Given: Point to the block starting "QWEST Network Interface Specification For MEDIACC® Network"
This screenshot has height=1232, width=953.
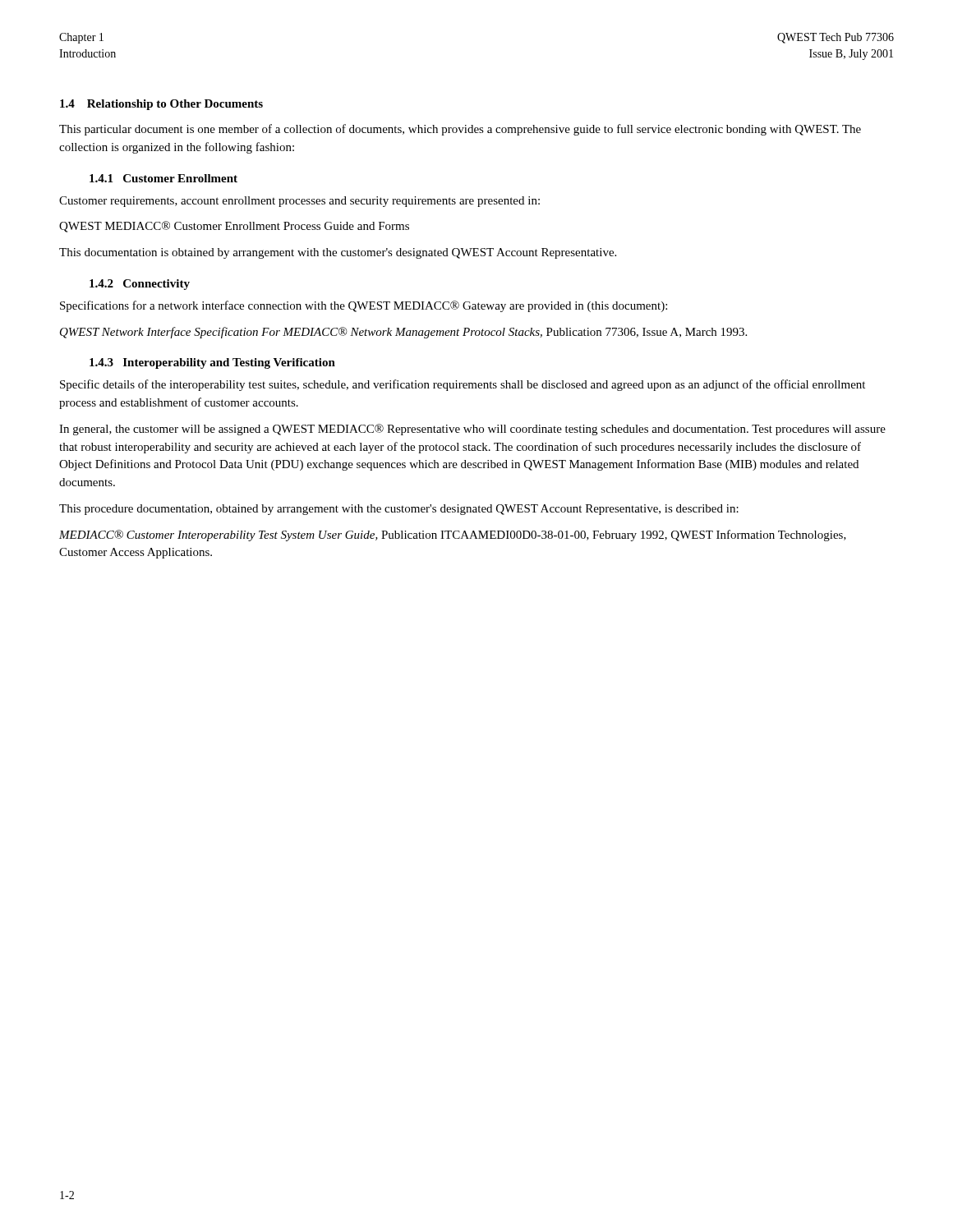Looking at the screenshot, I should (404, 331).
